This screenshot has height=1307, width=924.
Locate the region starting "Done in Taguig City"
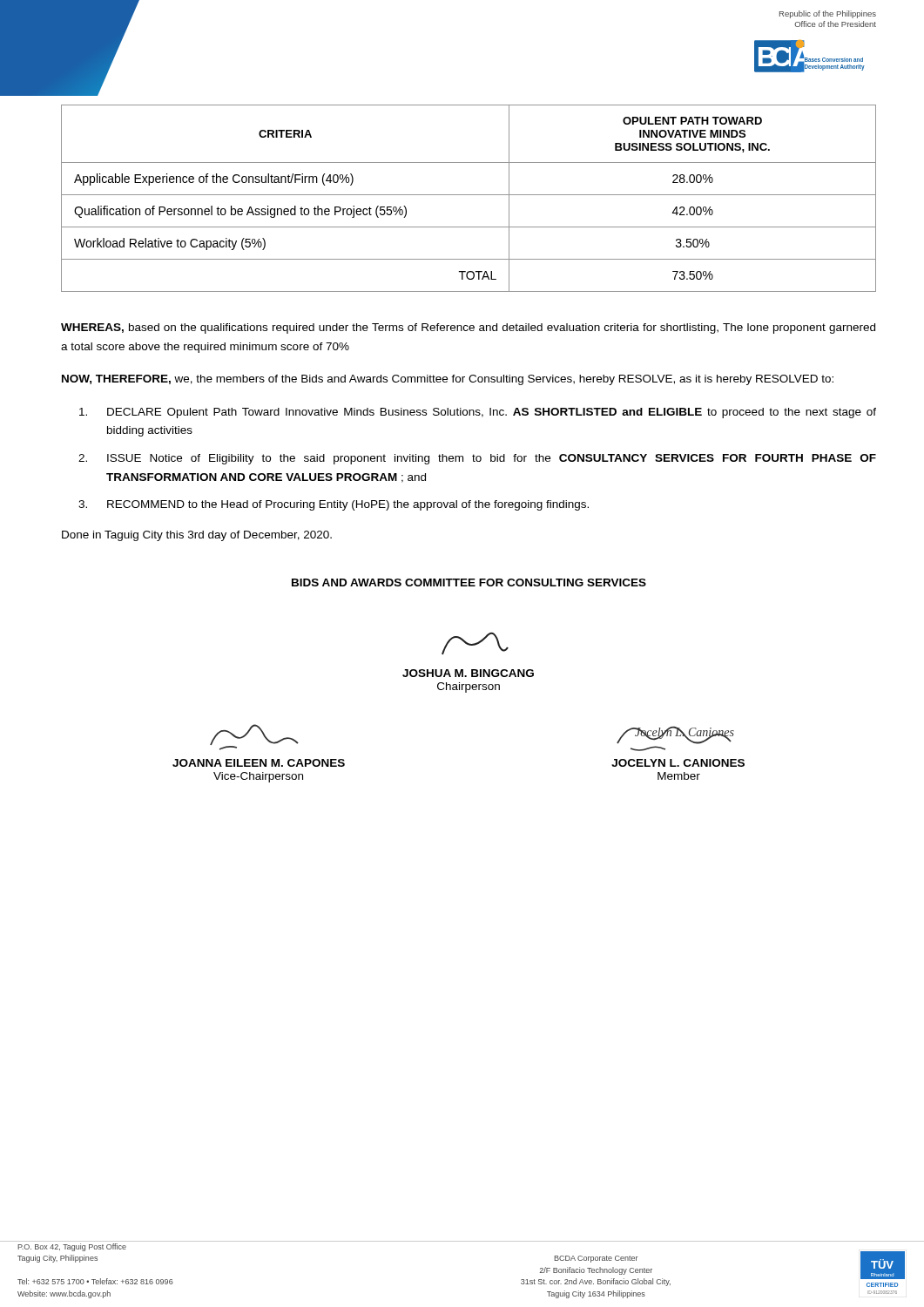click(x=197, y=534)
